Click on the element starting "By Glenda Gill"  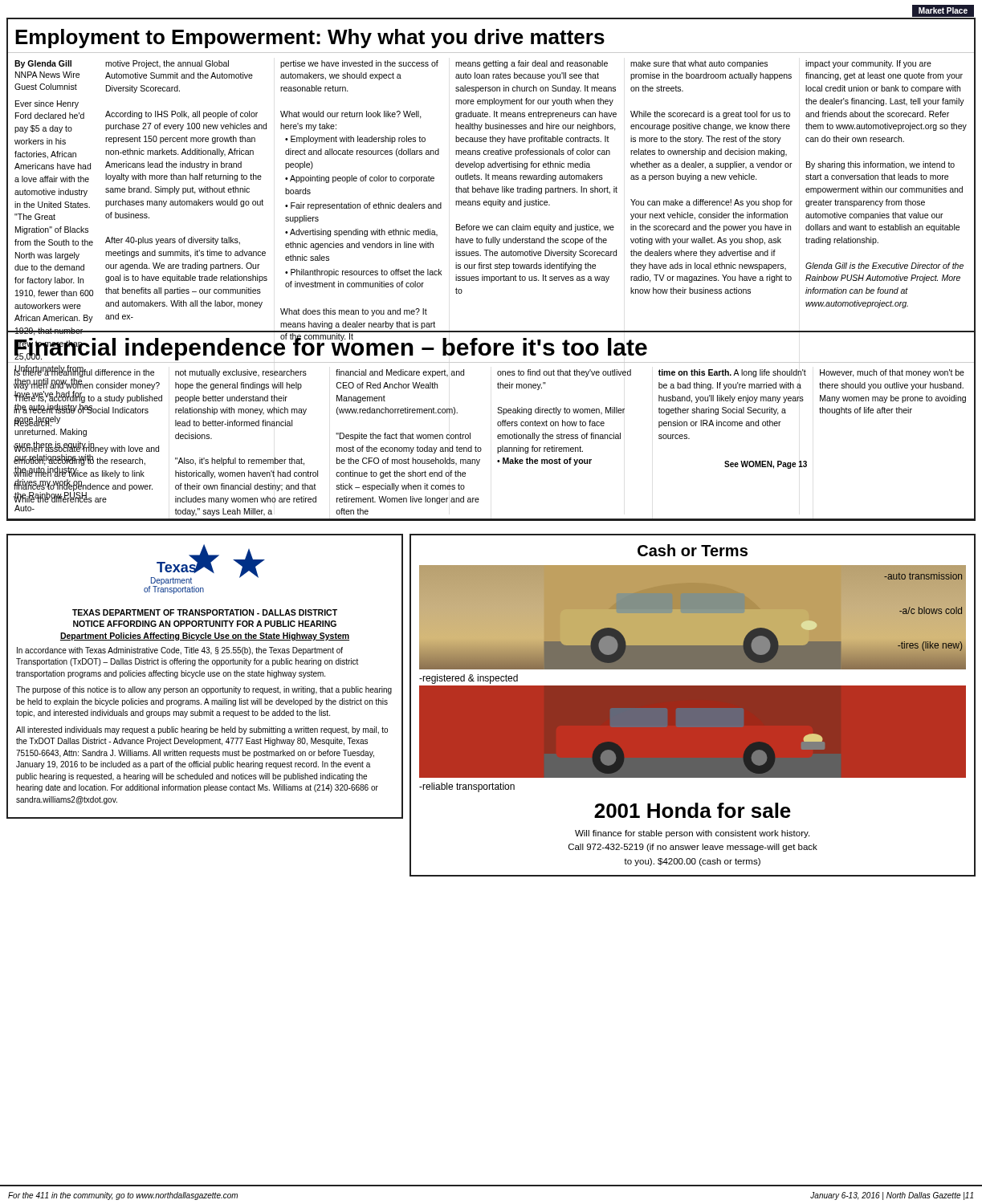point(55,287)
